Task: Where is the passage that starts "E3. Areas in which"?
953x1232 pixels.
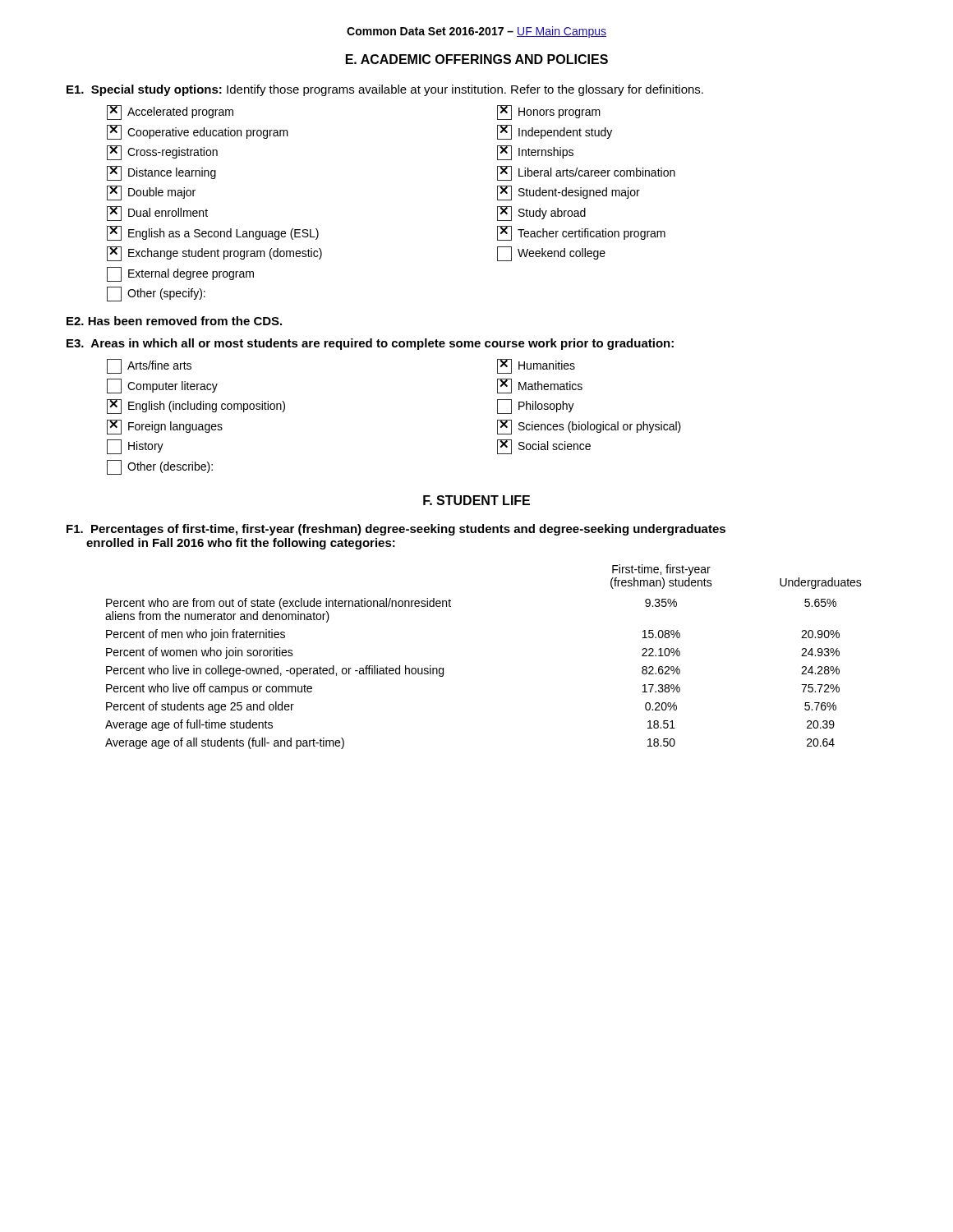Action: tap(370, 343)
